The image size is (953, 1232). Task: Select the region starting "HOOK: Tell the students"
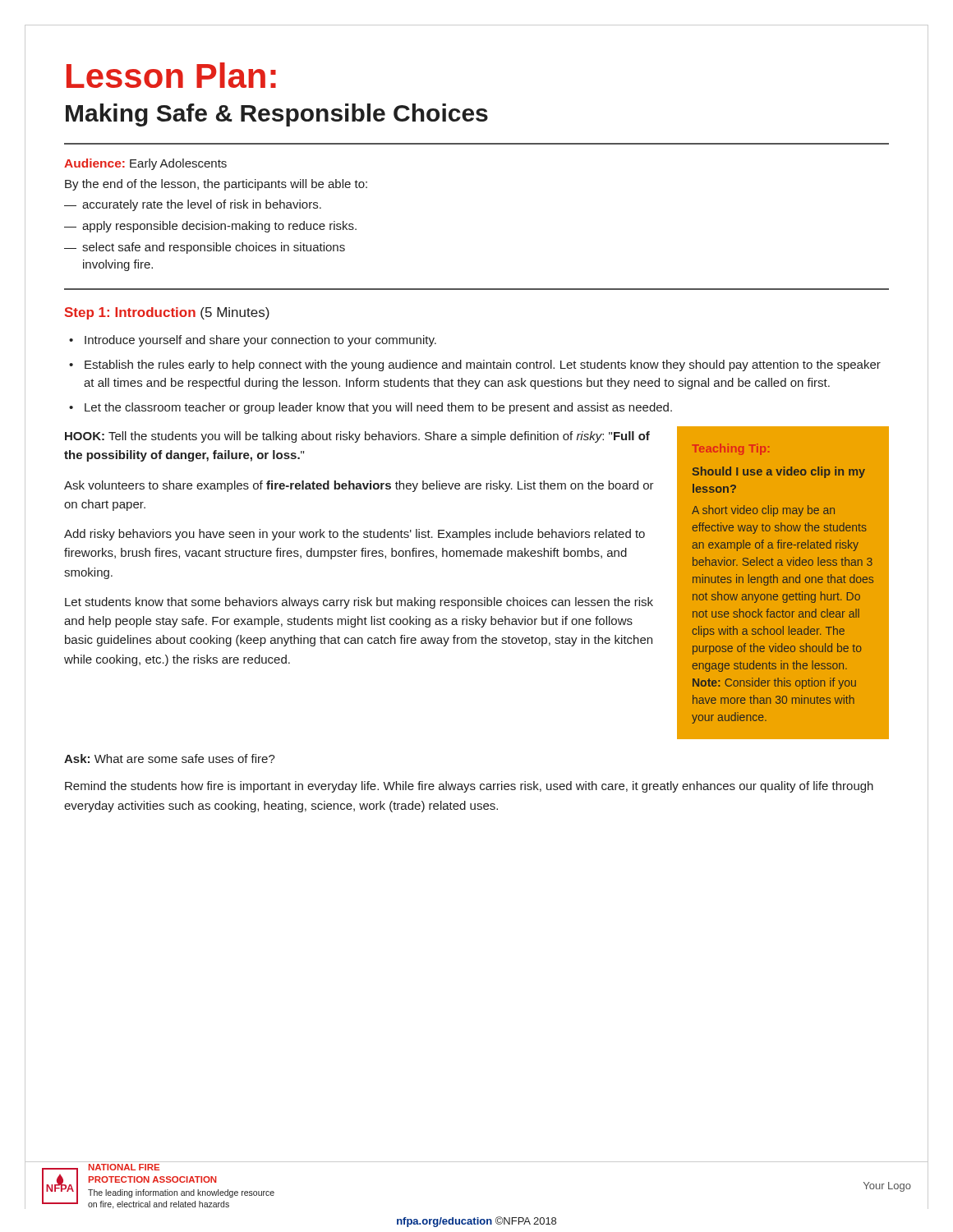[x=357, y=445]
